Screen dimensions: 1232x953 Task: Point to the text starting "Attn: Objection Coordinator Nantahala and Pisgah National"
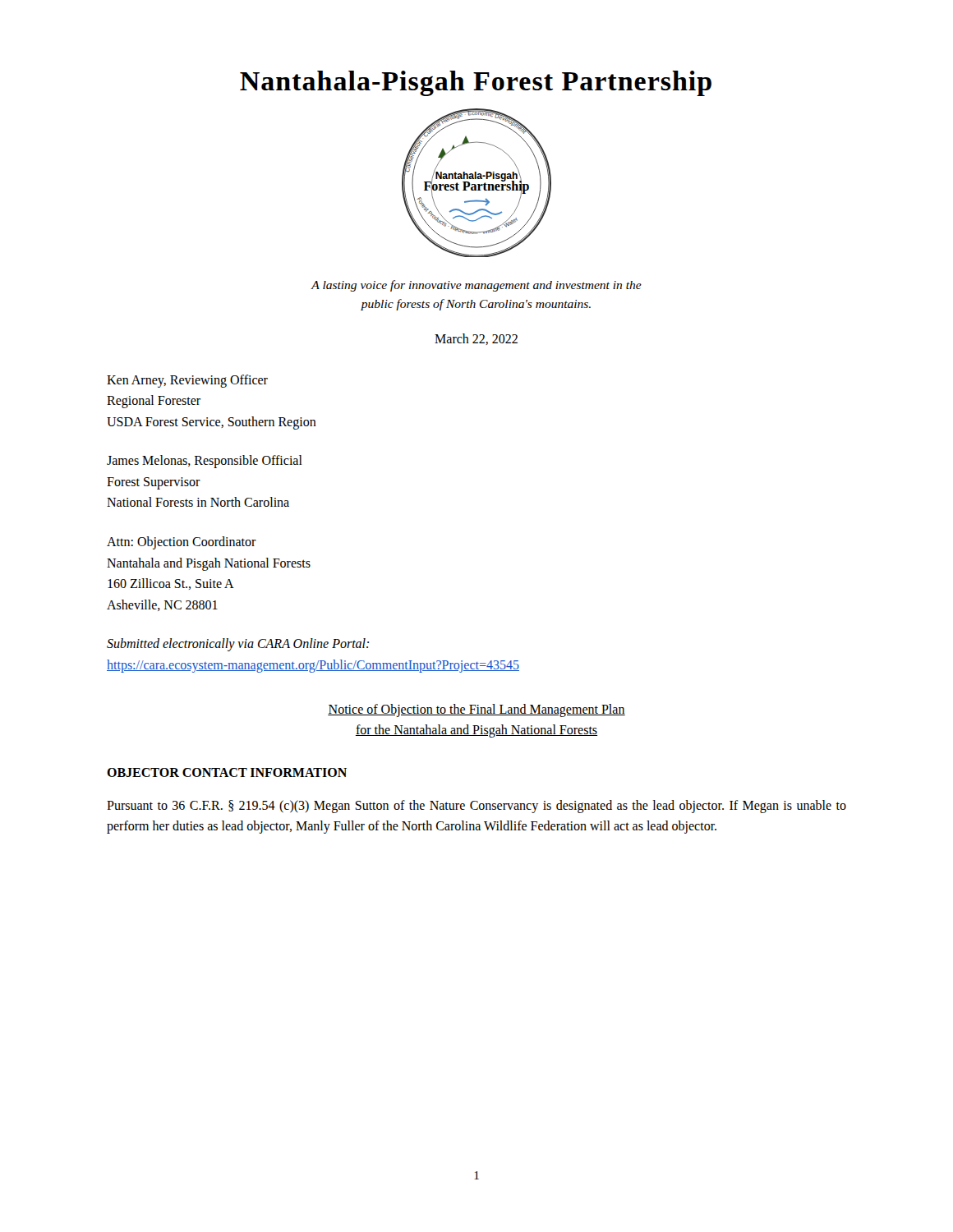click(209, 573)
